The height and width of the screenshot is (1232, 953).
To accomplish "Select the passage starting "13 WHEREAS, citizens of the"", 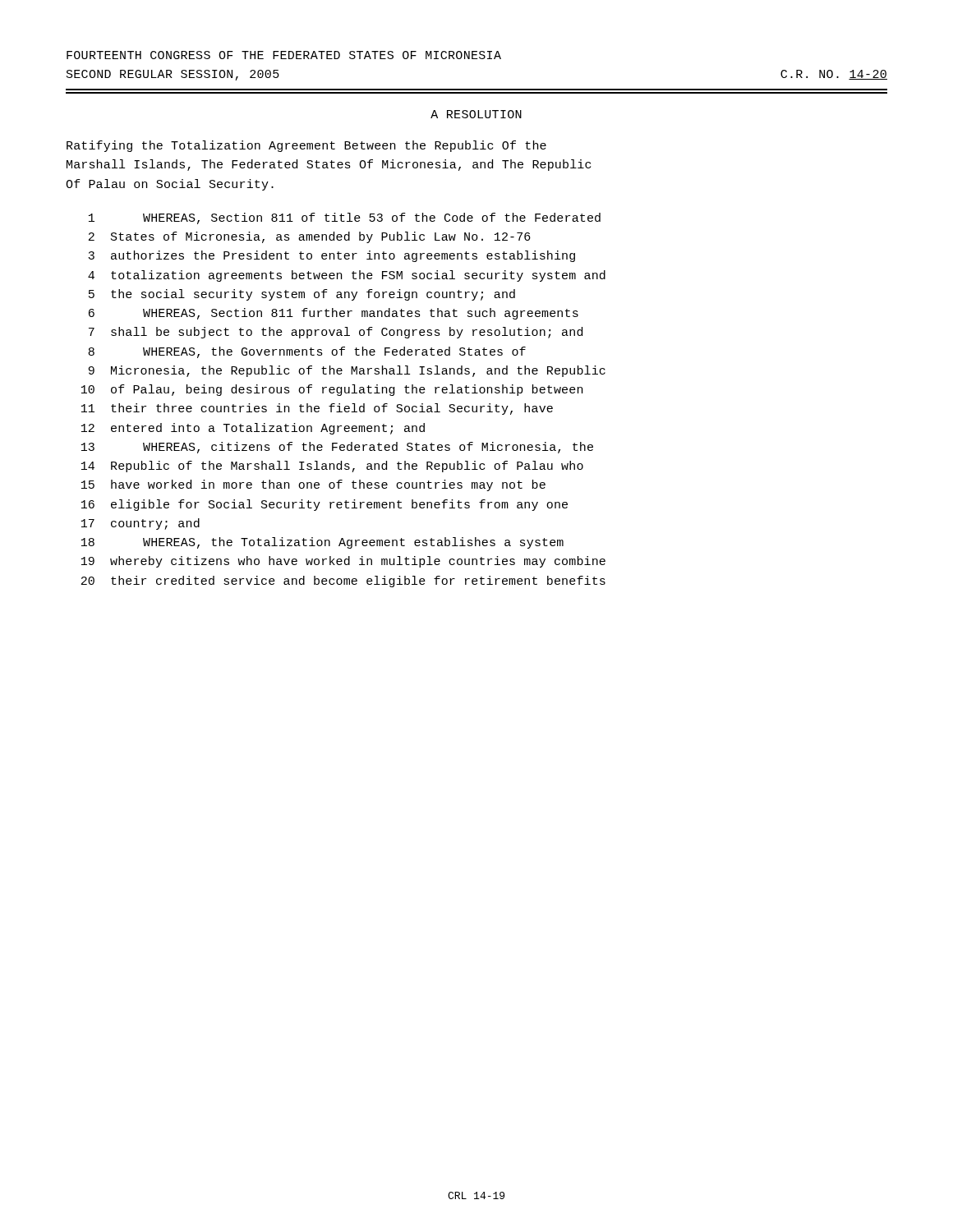I will tap(476, 486).
